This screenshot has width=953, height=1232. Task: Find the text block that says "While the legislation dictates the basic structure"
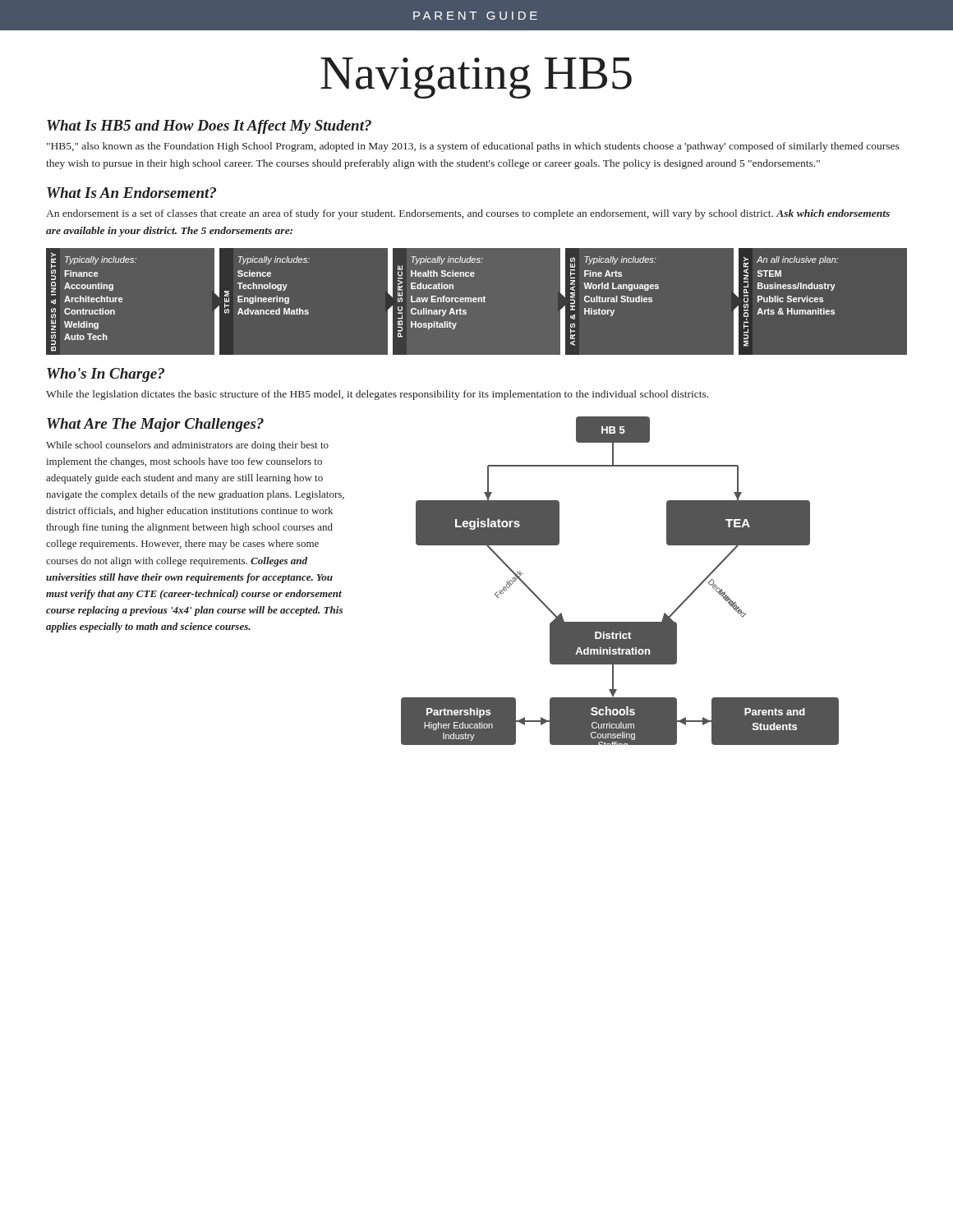(378, 394)
